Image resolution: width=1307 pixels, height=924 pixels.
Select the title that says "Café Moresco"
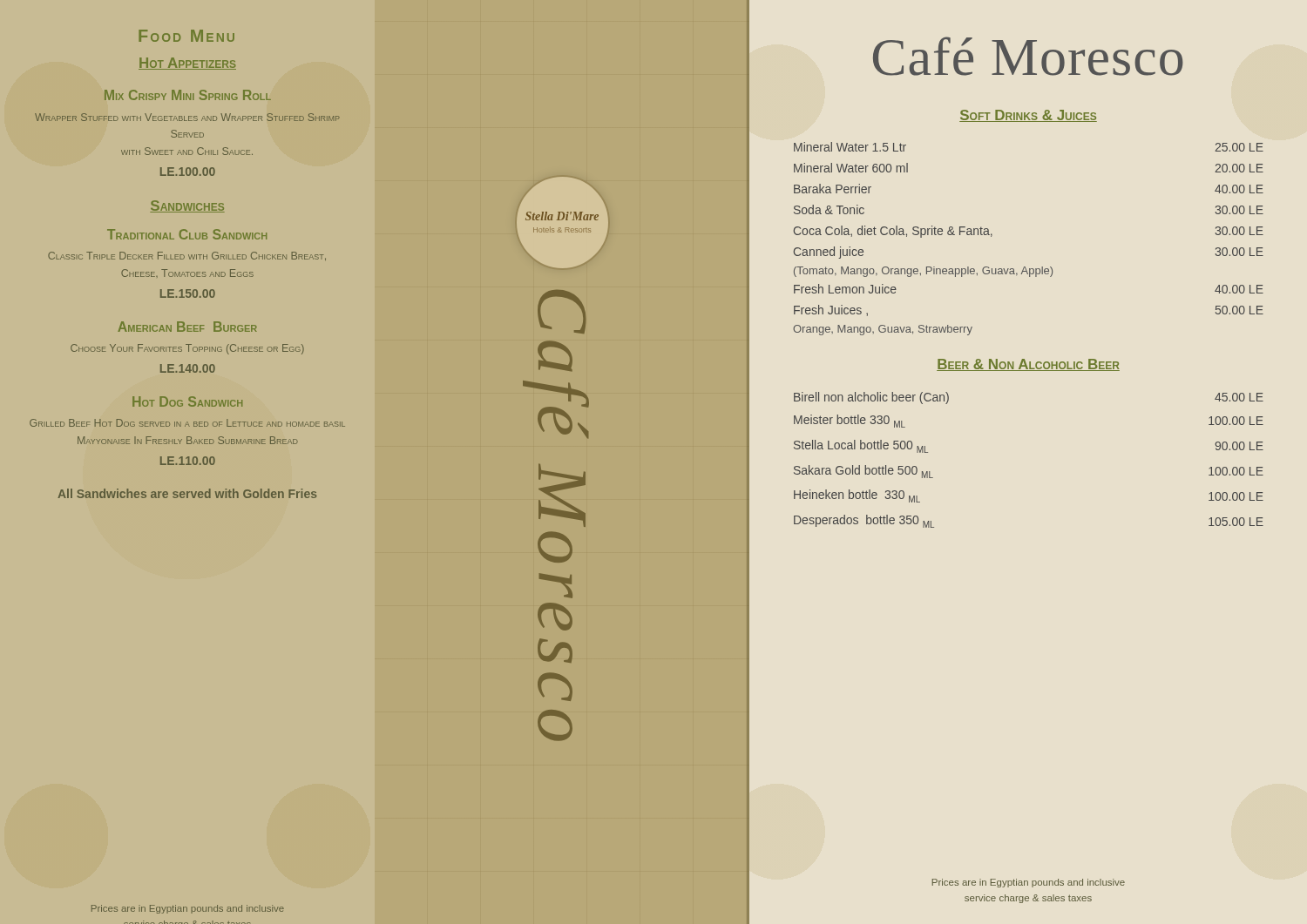click(1028, 57)
